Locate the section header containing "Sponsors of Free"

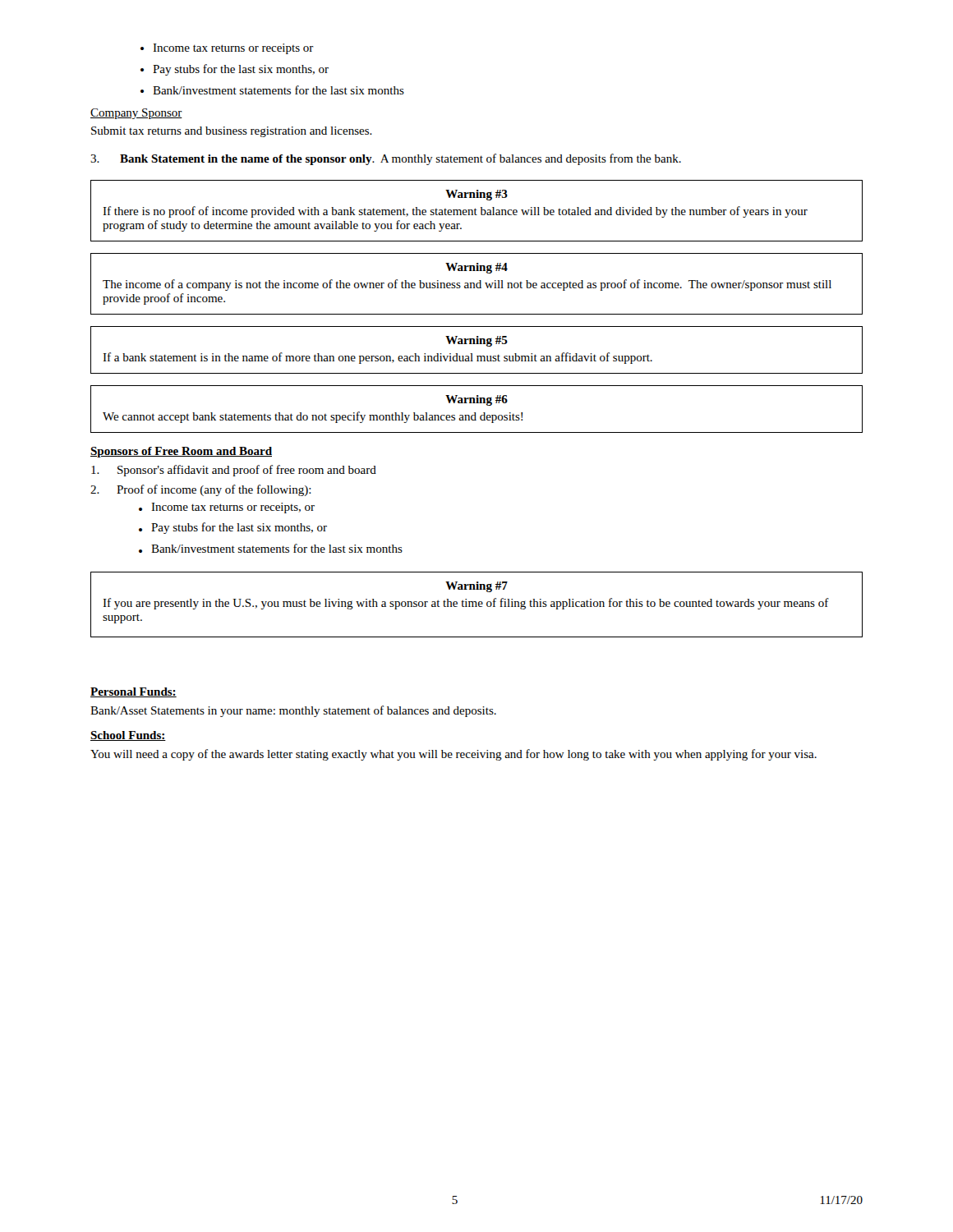[181, 451]
